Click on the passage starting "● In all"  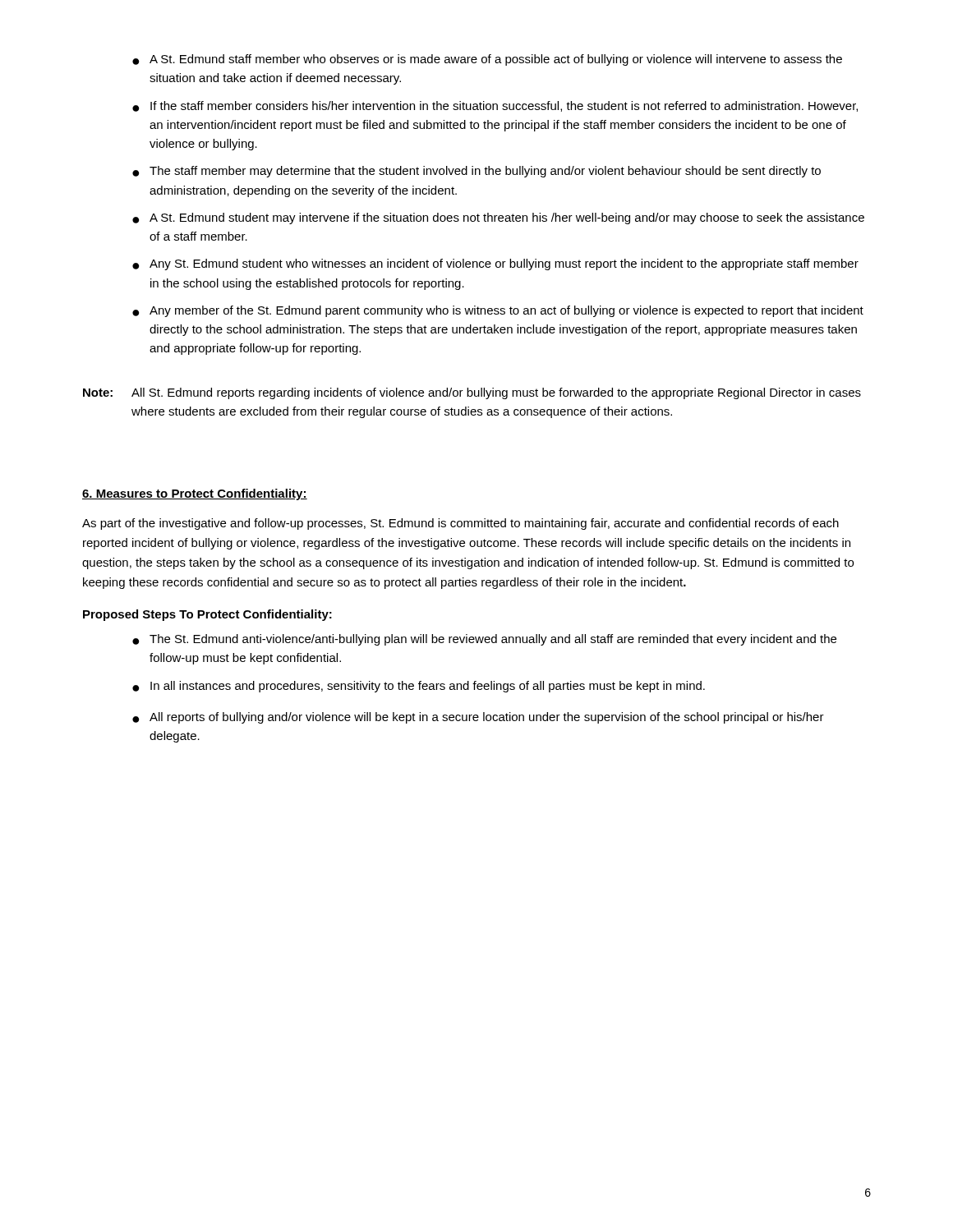point(501,687)
